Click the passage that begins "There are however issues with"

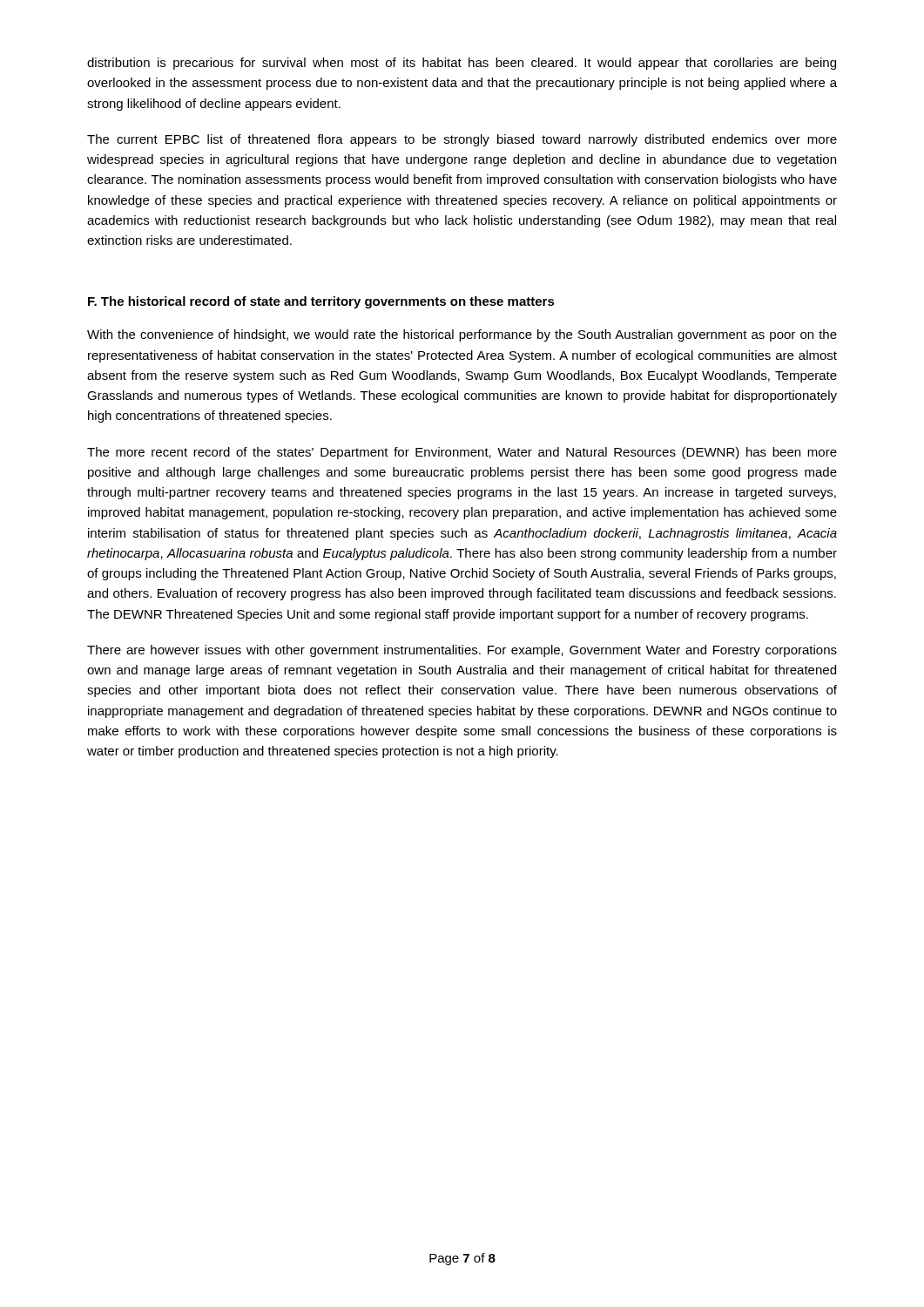click(462, 700)
